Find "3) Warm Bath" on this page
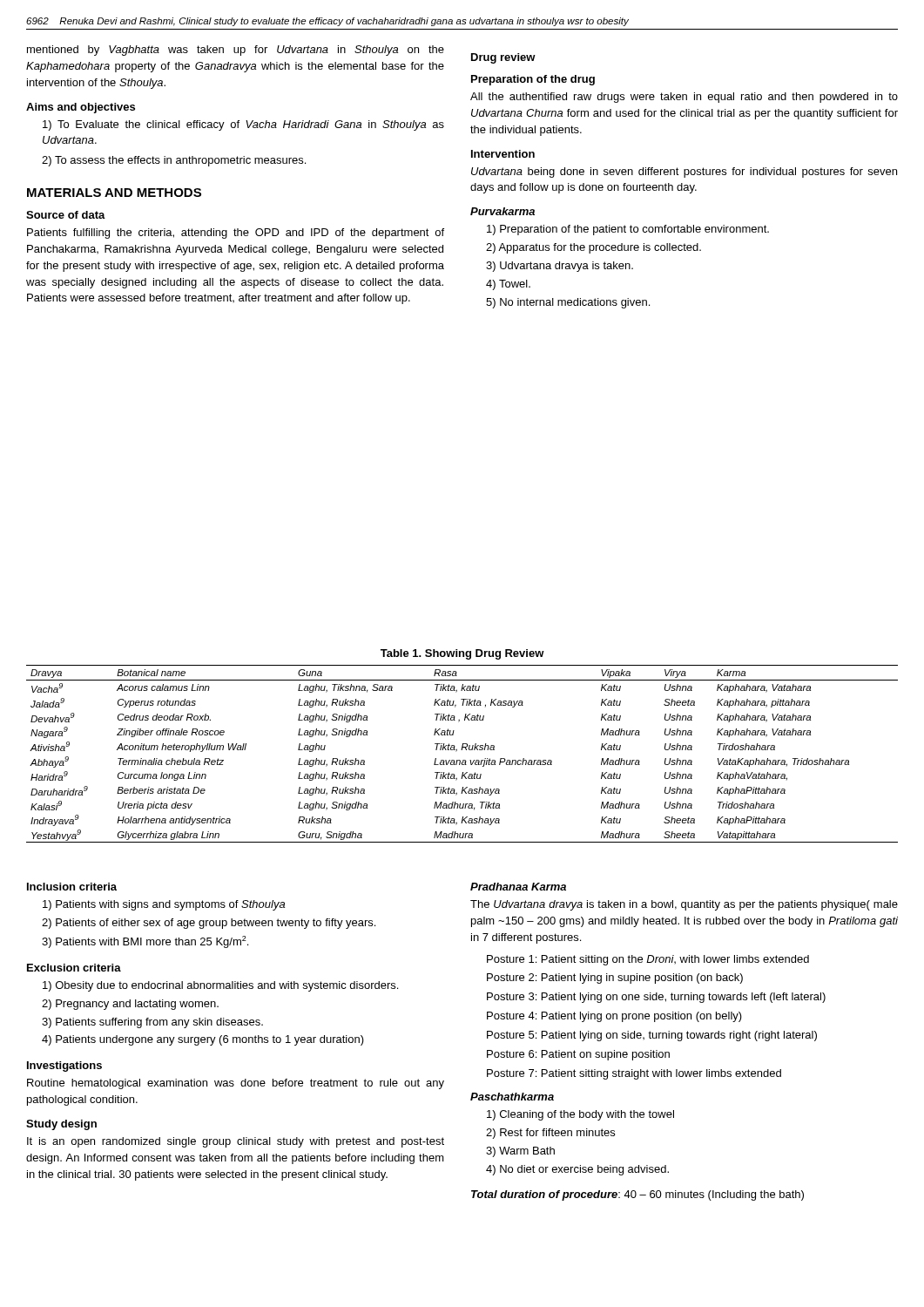 (521, 1151)
